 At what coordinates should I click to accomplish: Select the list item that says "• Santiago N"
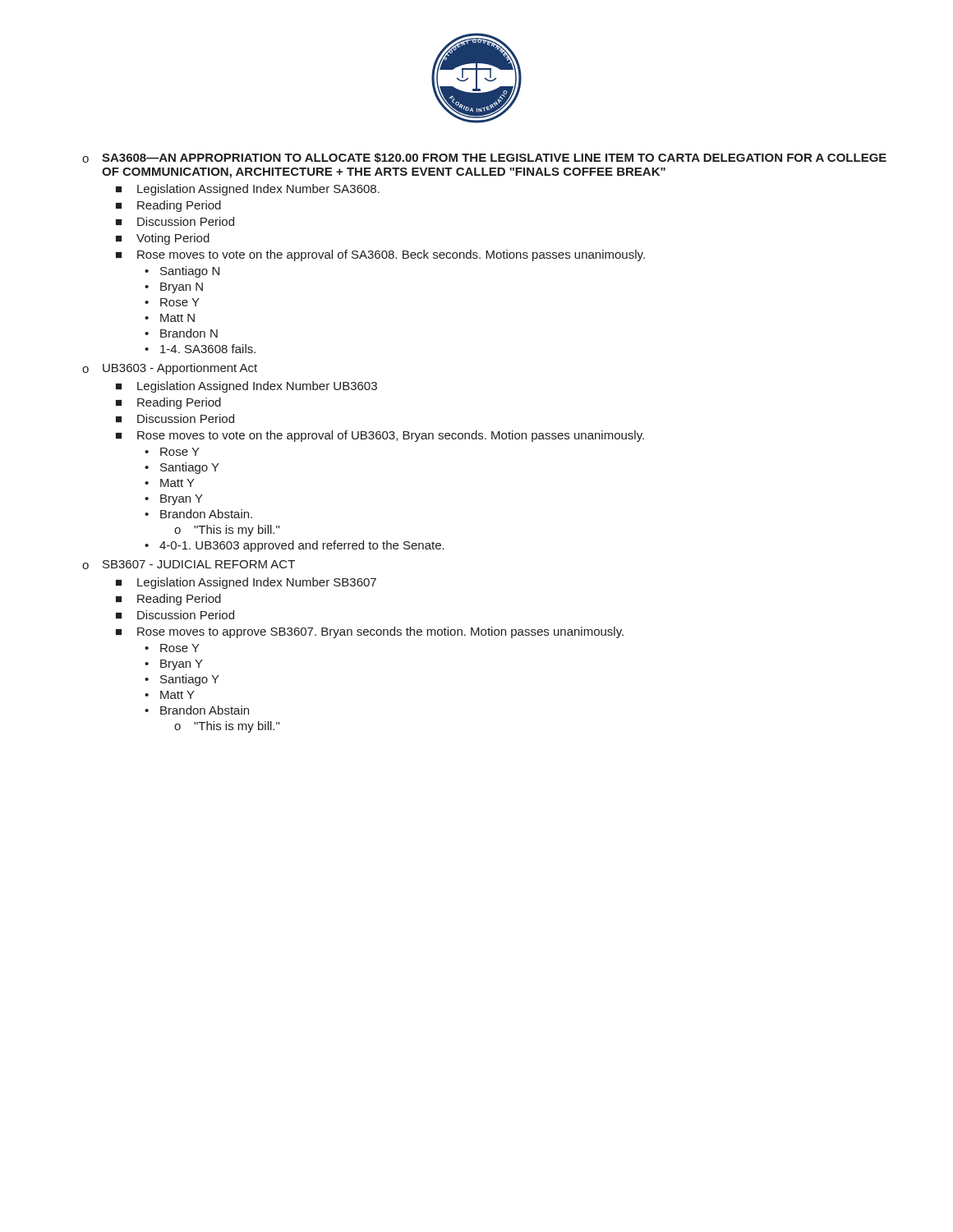coord(182,271)
